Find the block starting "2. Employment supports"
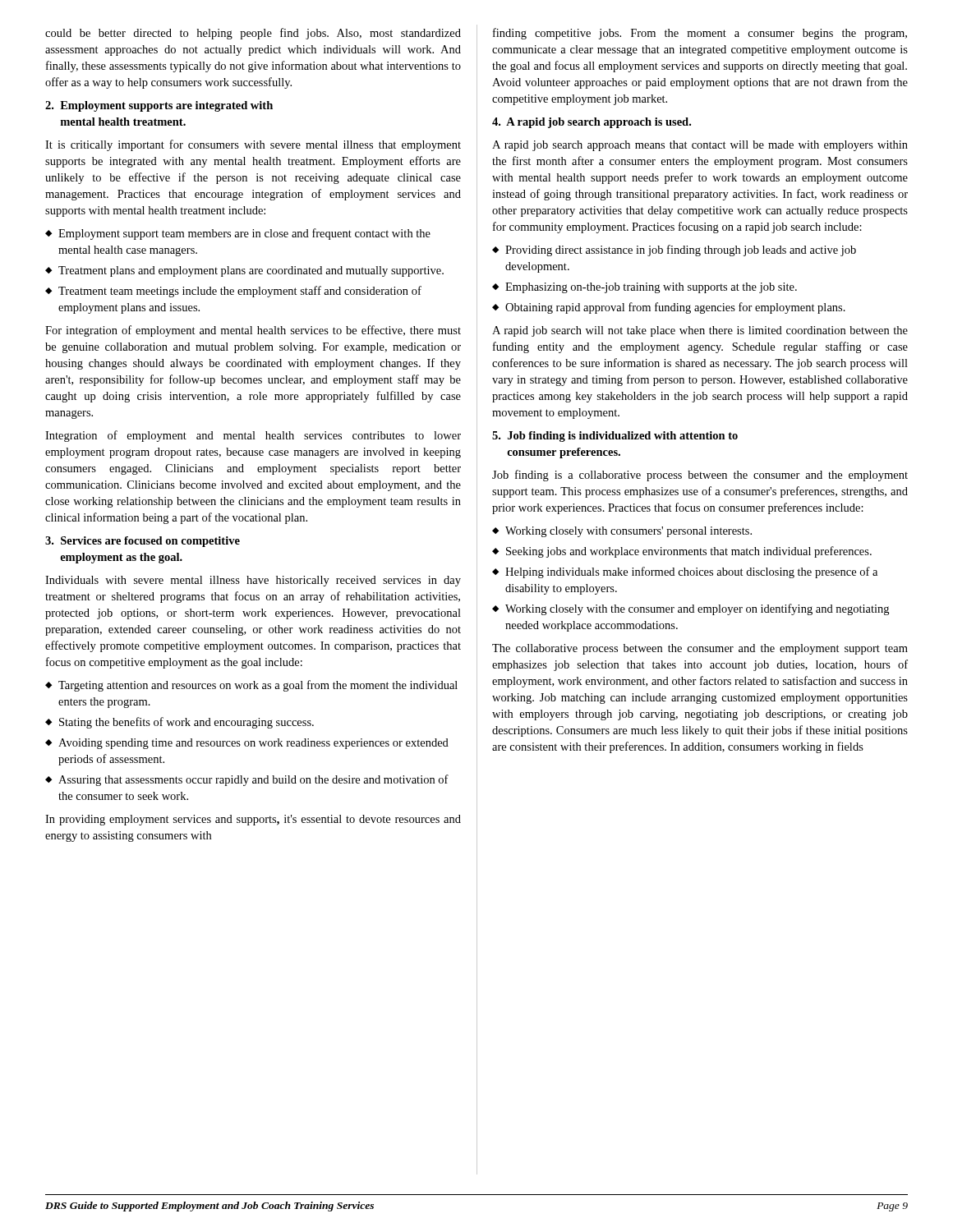Screen dimensions: 1232x953 click(x=253, y=113)
